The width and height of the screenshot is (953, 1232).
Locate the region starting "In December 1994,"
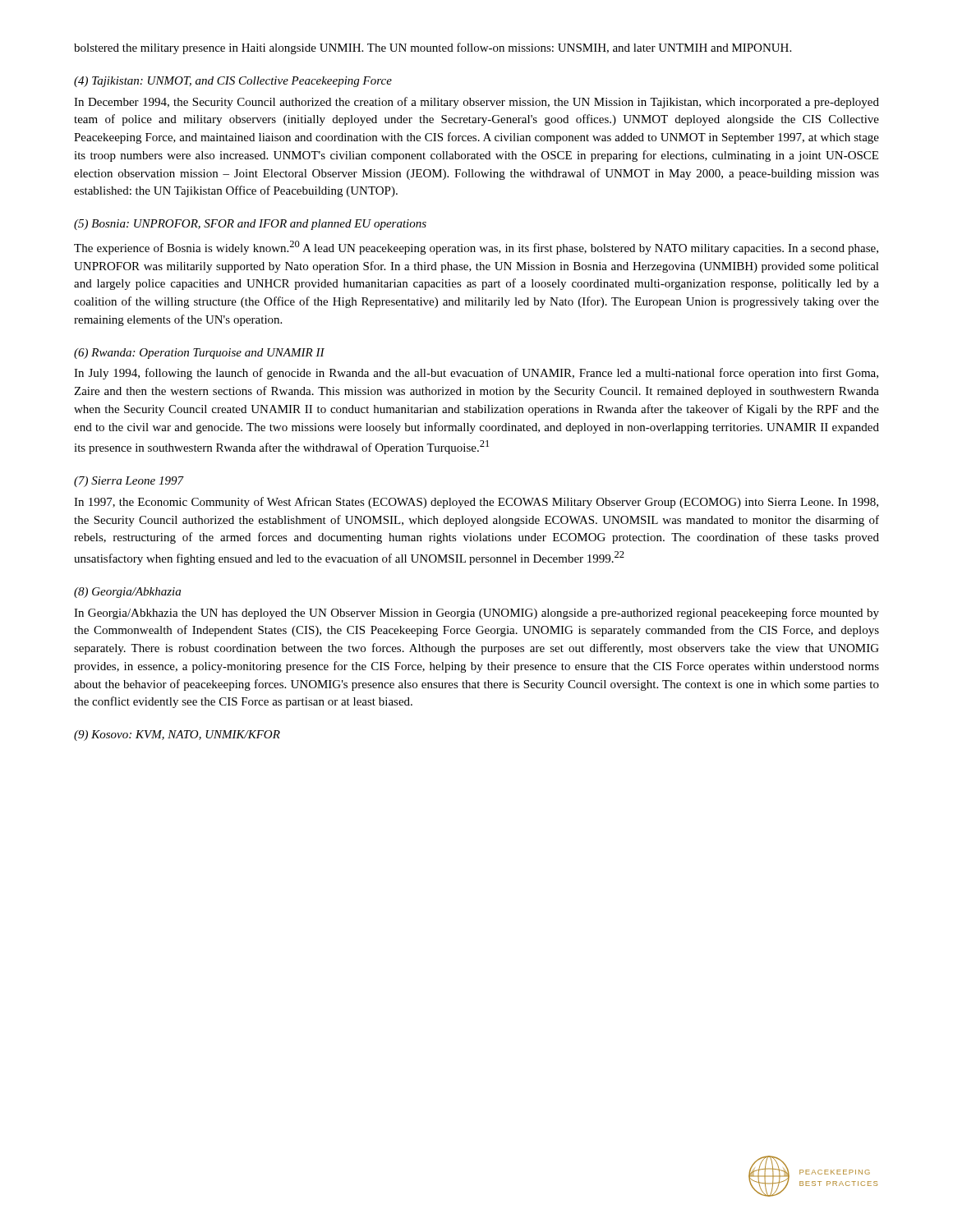click(x=476, y=146)
